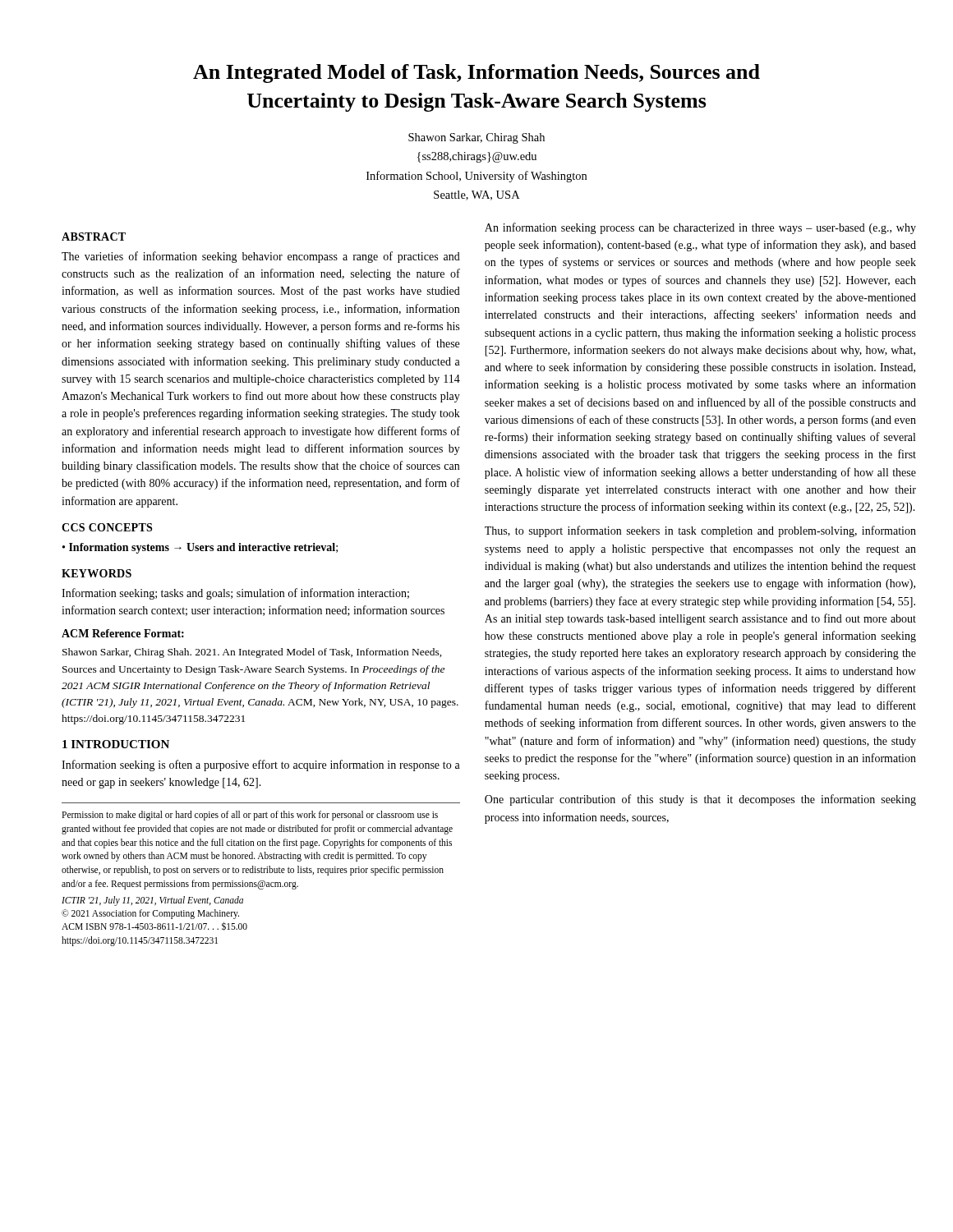The width and height of the screenshot is (953, 1232).
Task: Select a footnote
Action: coord(261,875)
